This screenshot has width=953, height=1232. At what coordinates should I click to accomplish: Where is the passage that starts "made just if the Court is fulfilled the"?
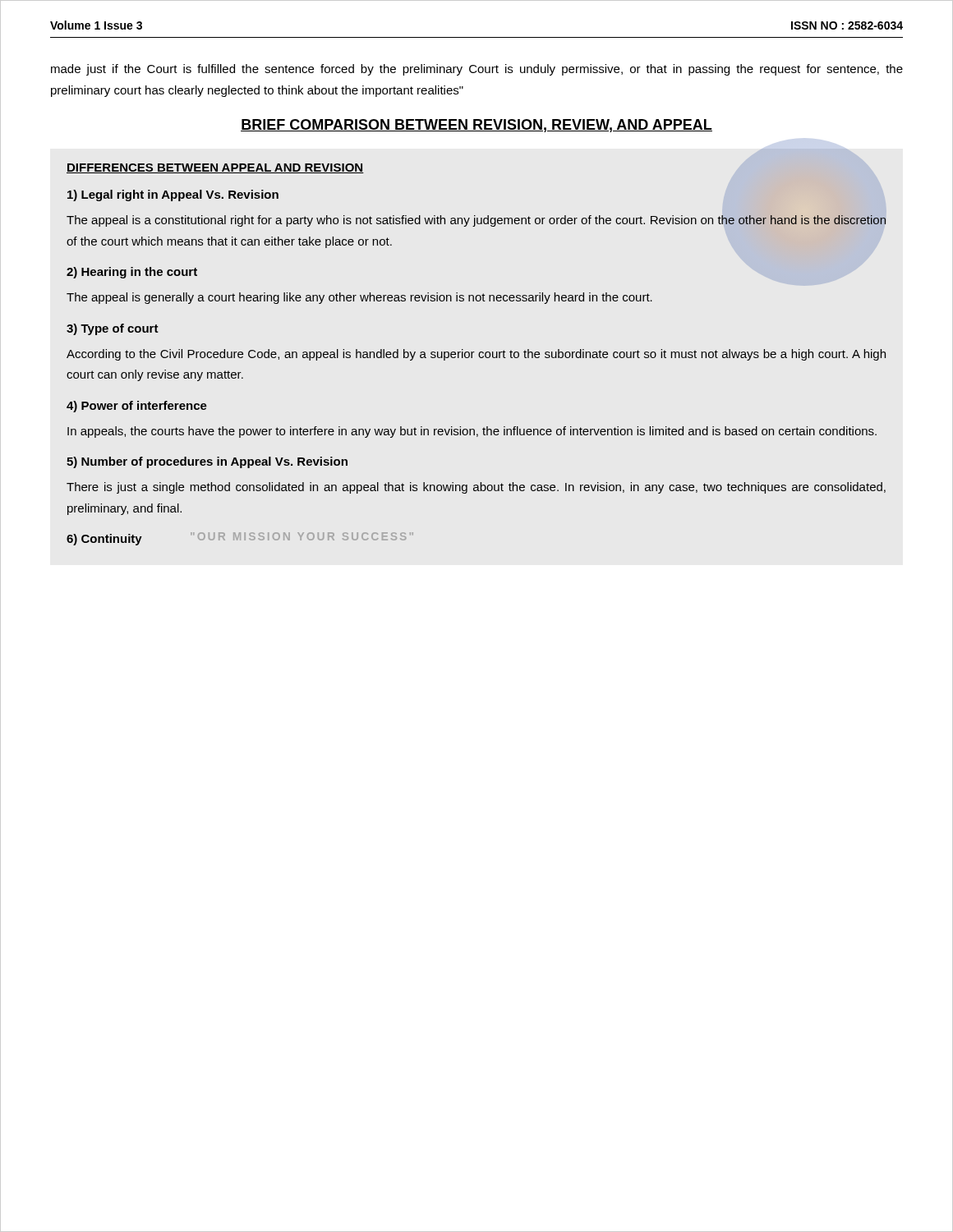(476, 79)
